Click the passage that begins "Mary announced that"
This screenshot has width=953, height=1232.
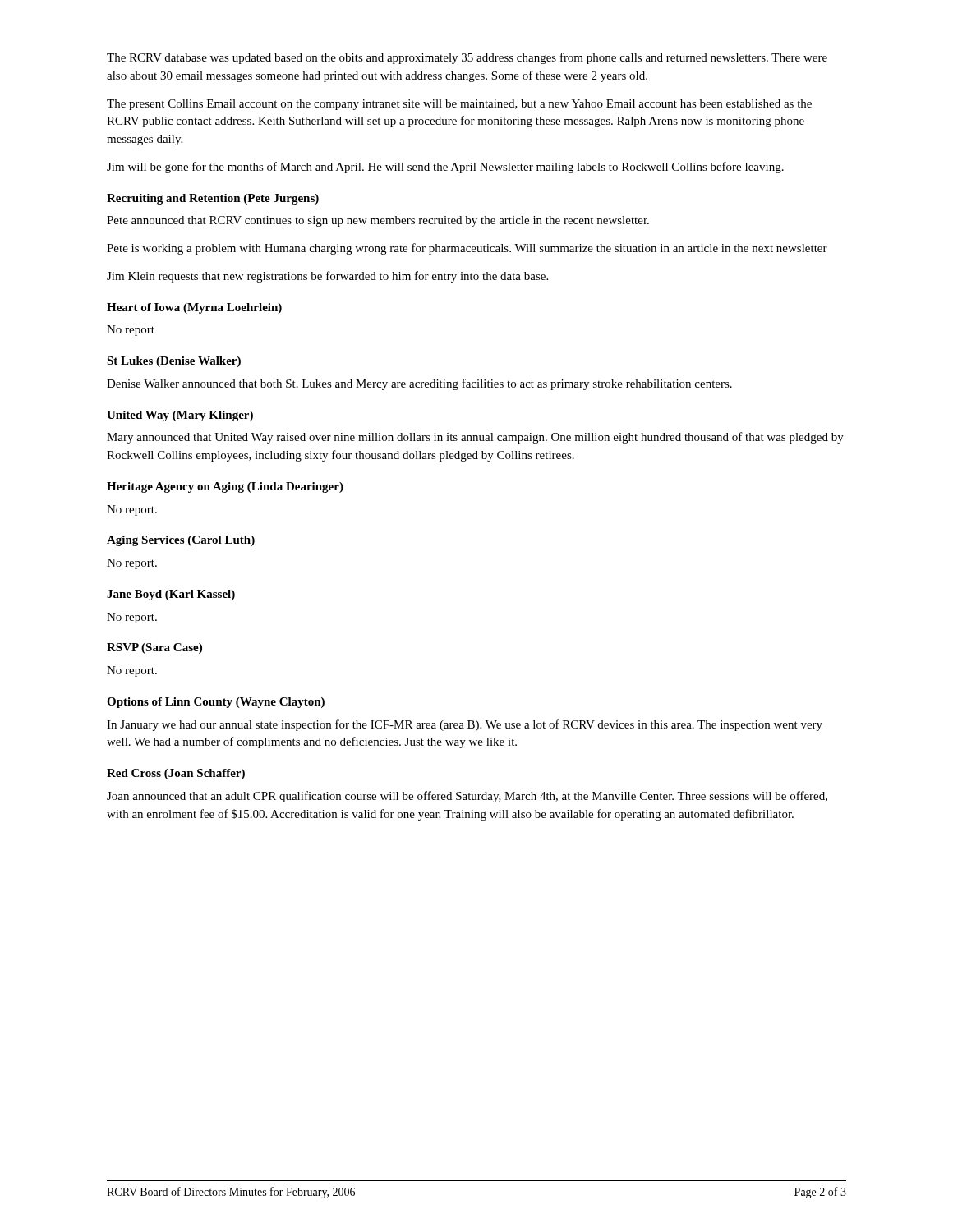click(x=475, y=446)
